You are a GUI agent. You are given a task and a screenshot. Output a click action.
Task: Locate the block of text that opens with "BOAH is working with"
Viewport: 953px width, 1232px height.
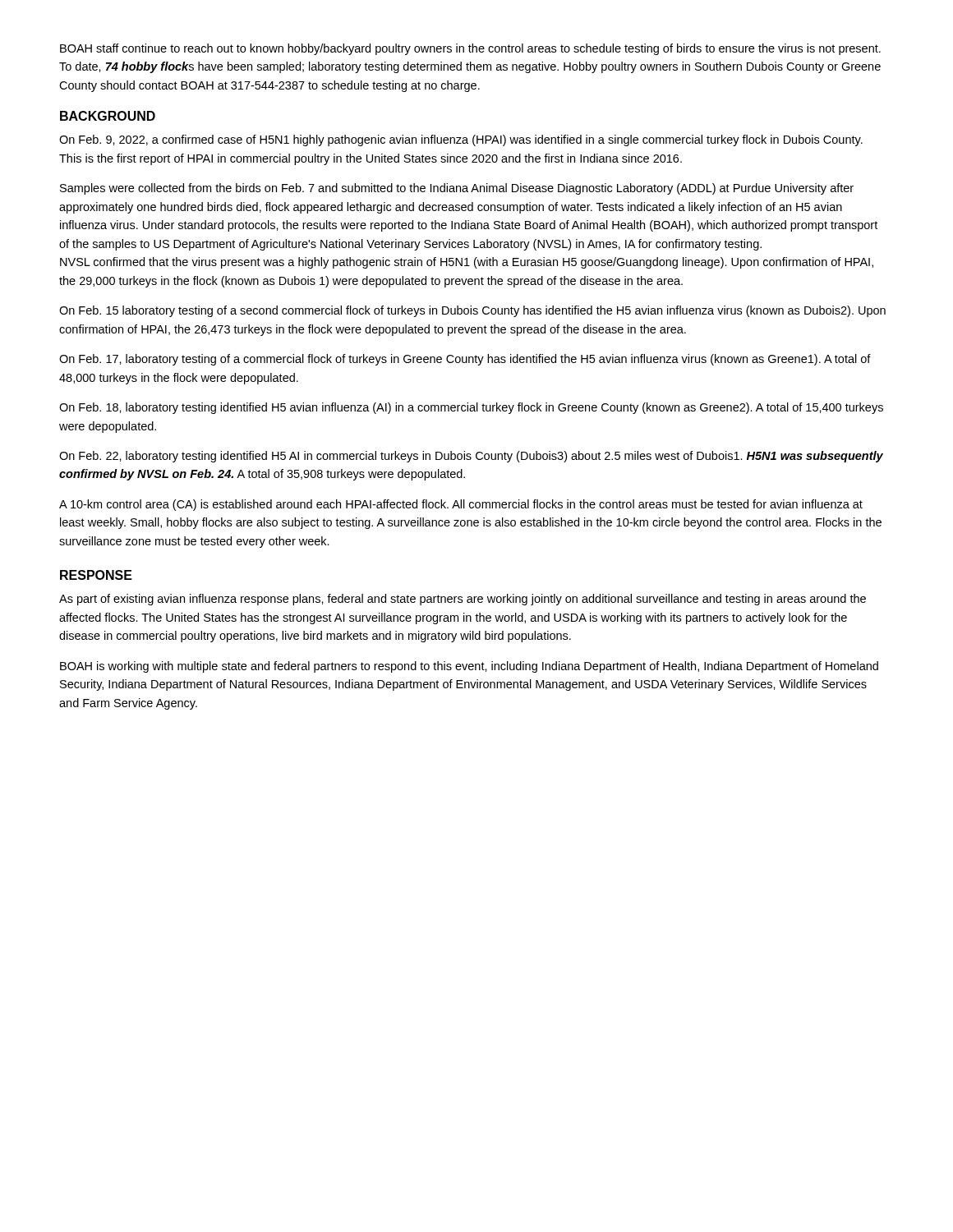point(469,684)
